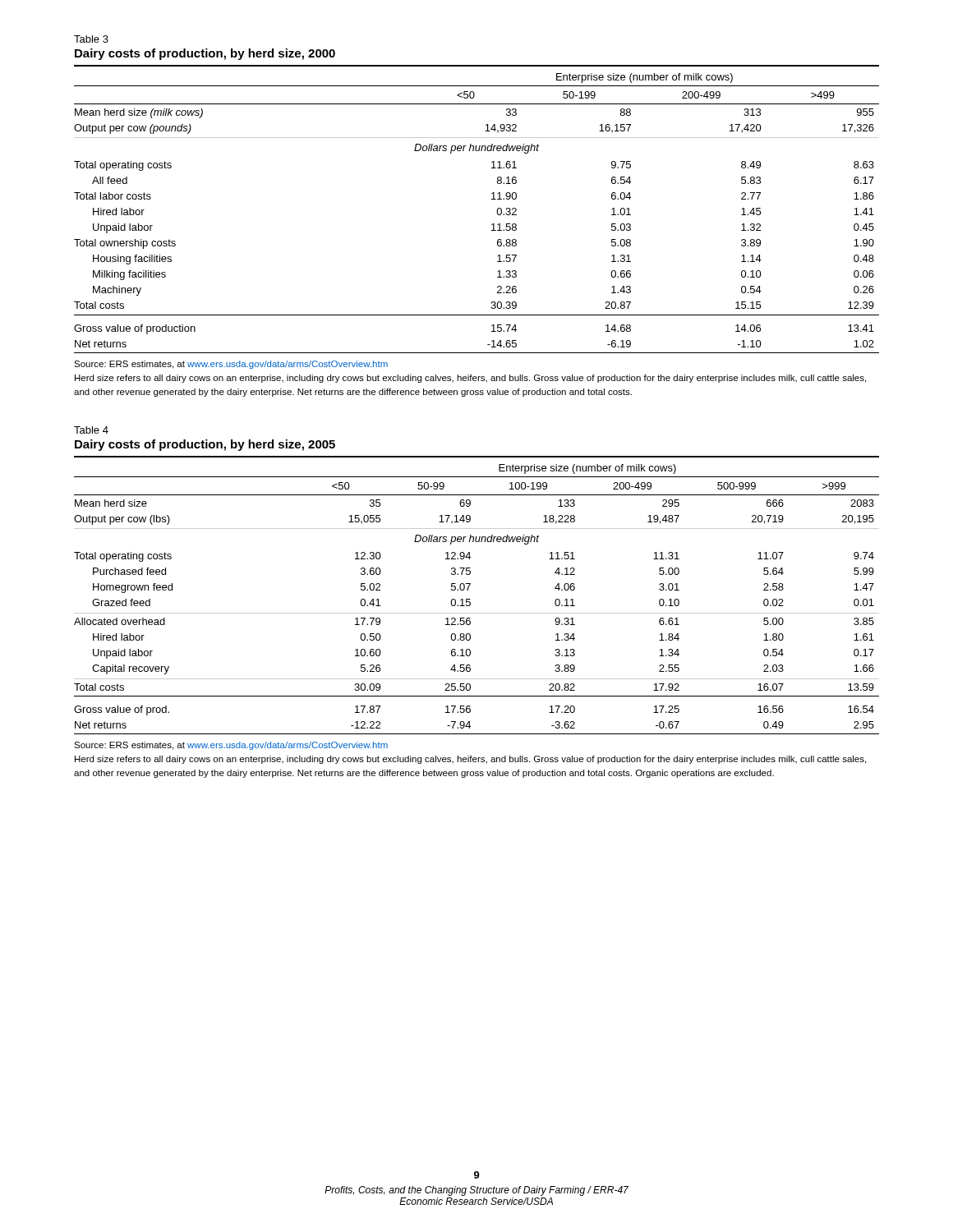Point to "Table 3"

(91, 39)
